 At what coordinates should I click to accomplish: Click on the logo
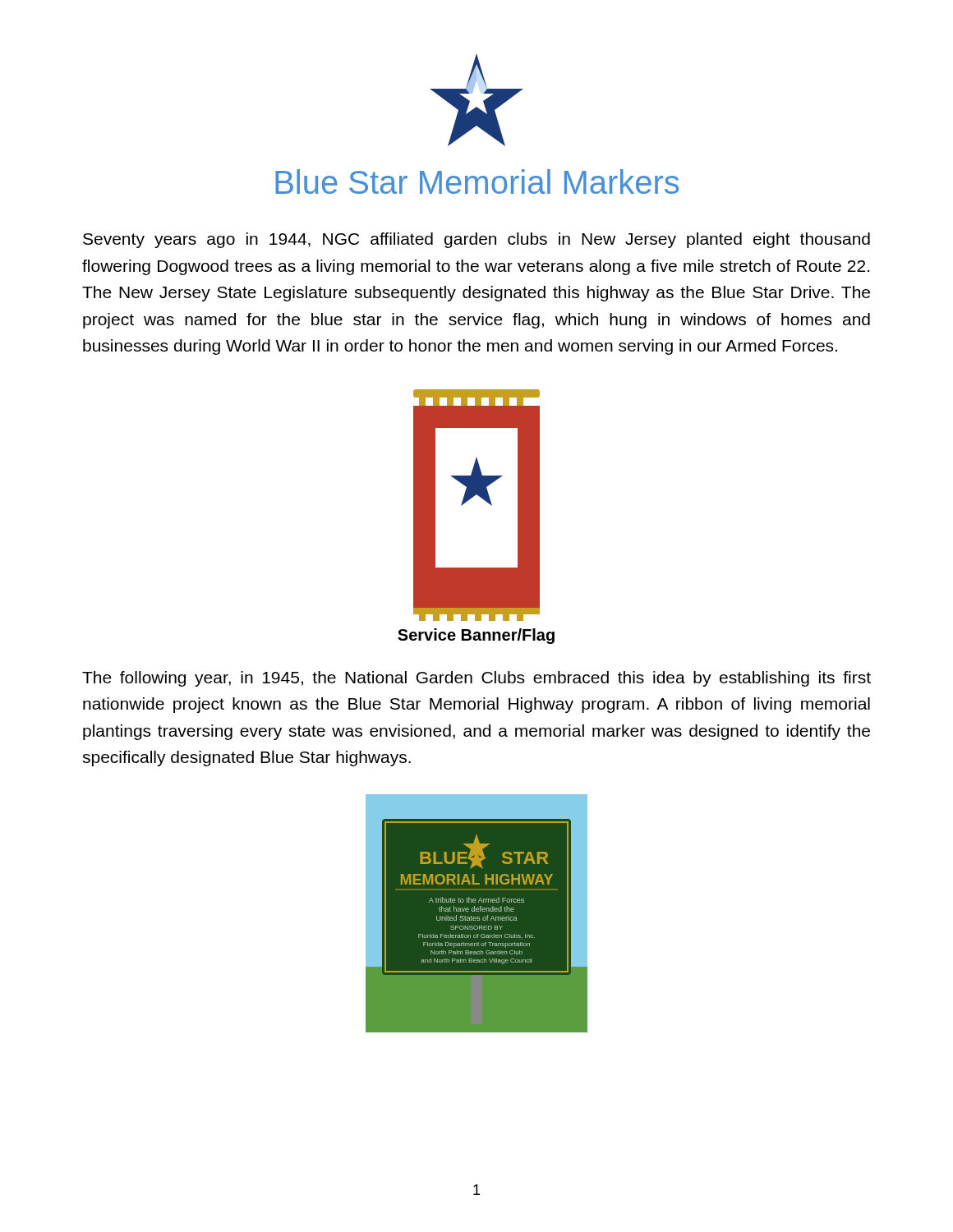[476, 125]
